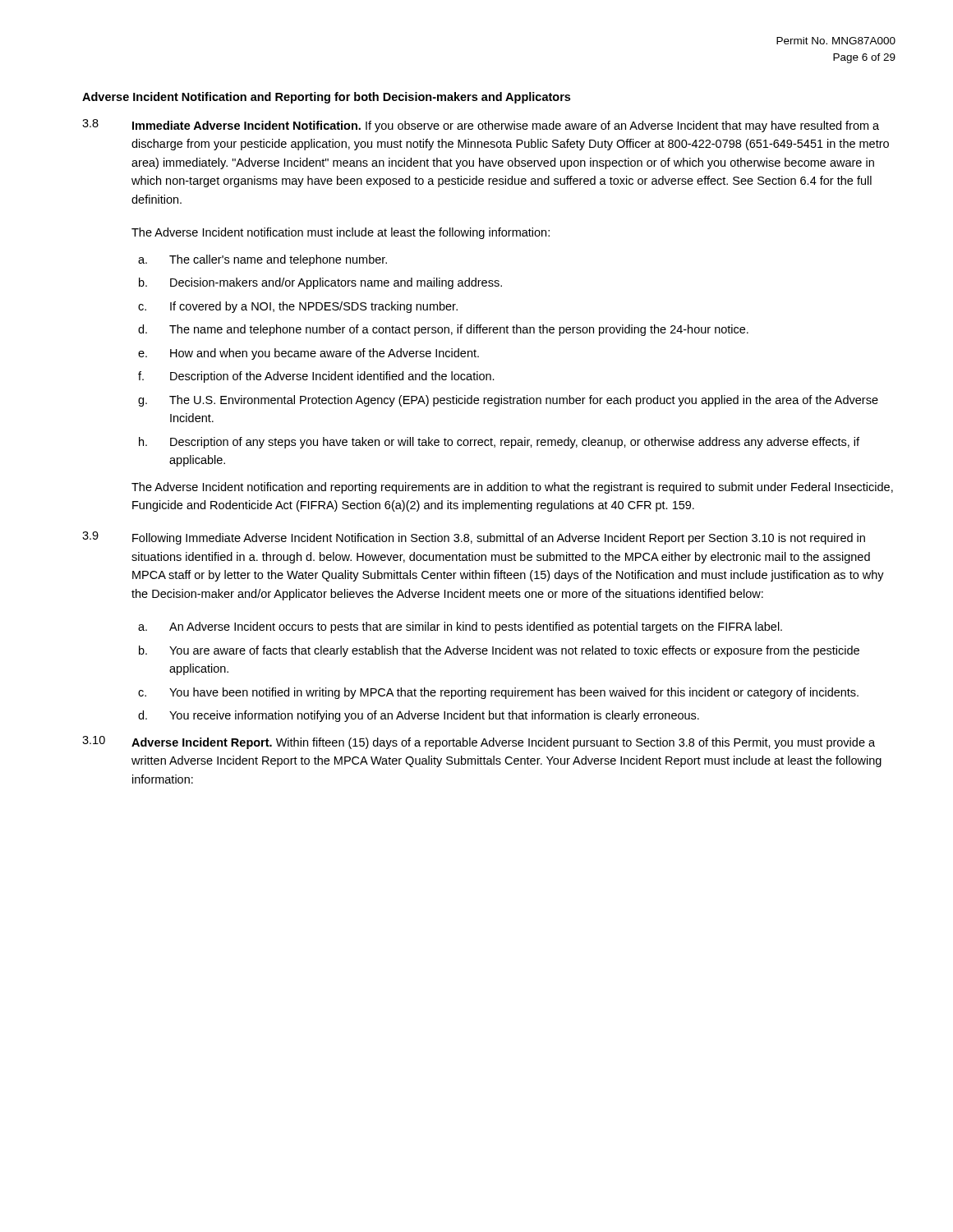Viewport: 953px width, 1232px height.
Task: Find the text starting "b. Decision-makers and/or Applicators name and mailing address."
Action: (x=320, y=283)
